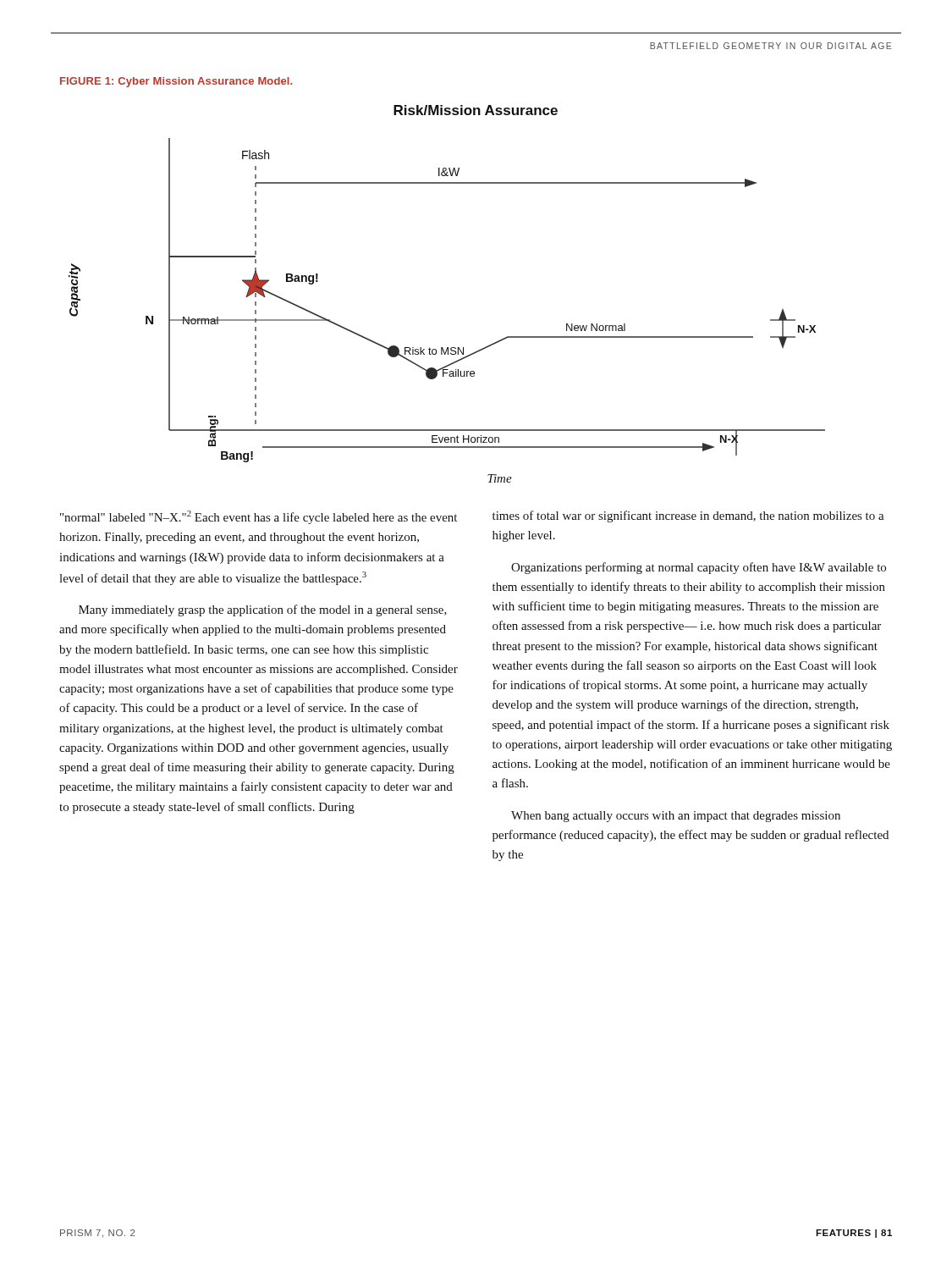Viewport: 952px width, 1270px height.
Task: Locate the text block with the text ""normal" labeled "N–X."2"
Action: [x=260, y=662]
